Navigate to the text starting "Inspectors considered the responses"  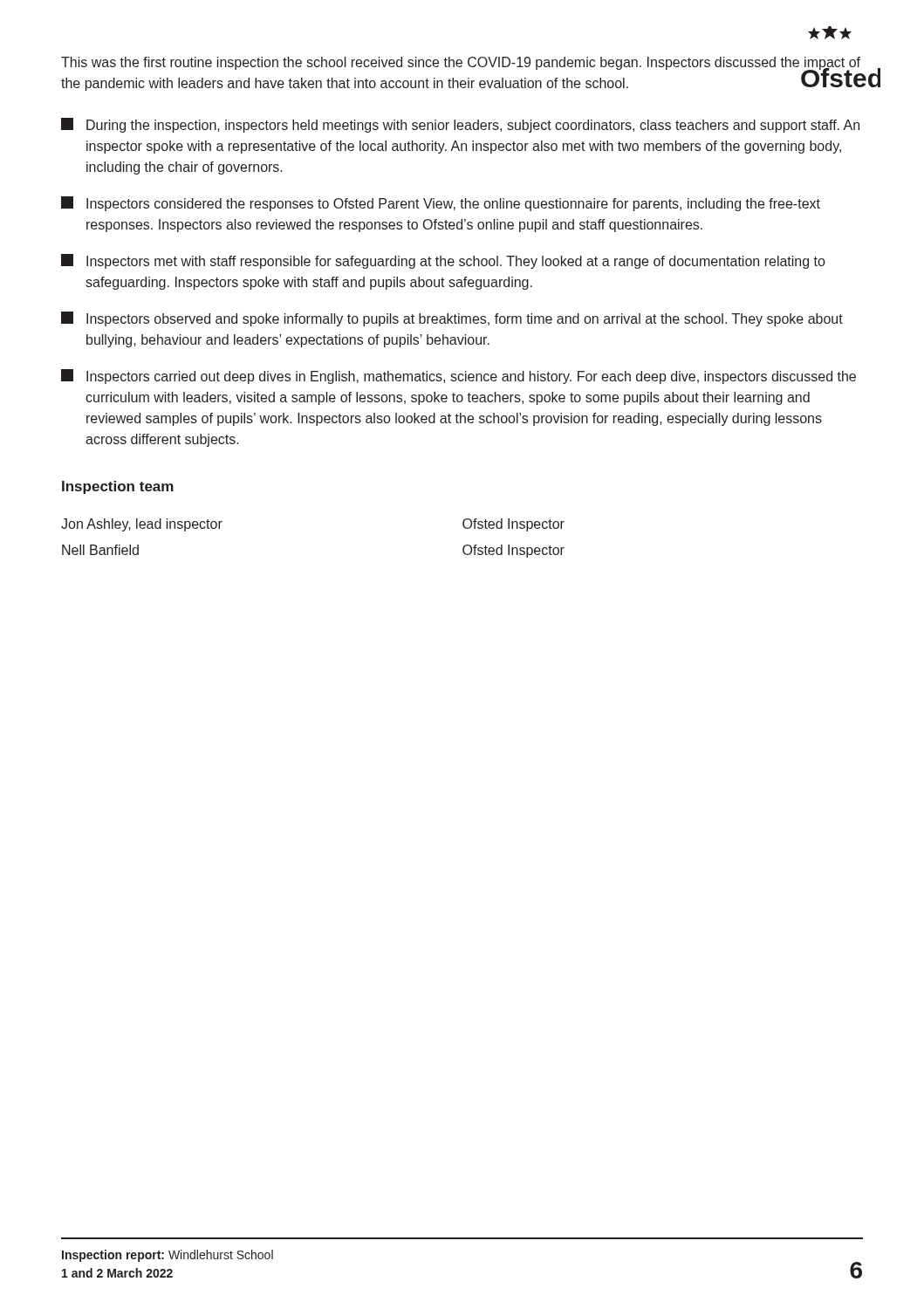click(462, 215)
